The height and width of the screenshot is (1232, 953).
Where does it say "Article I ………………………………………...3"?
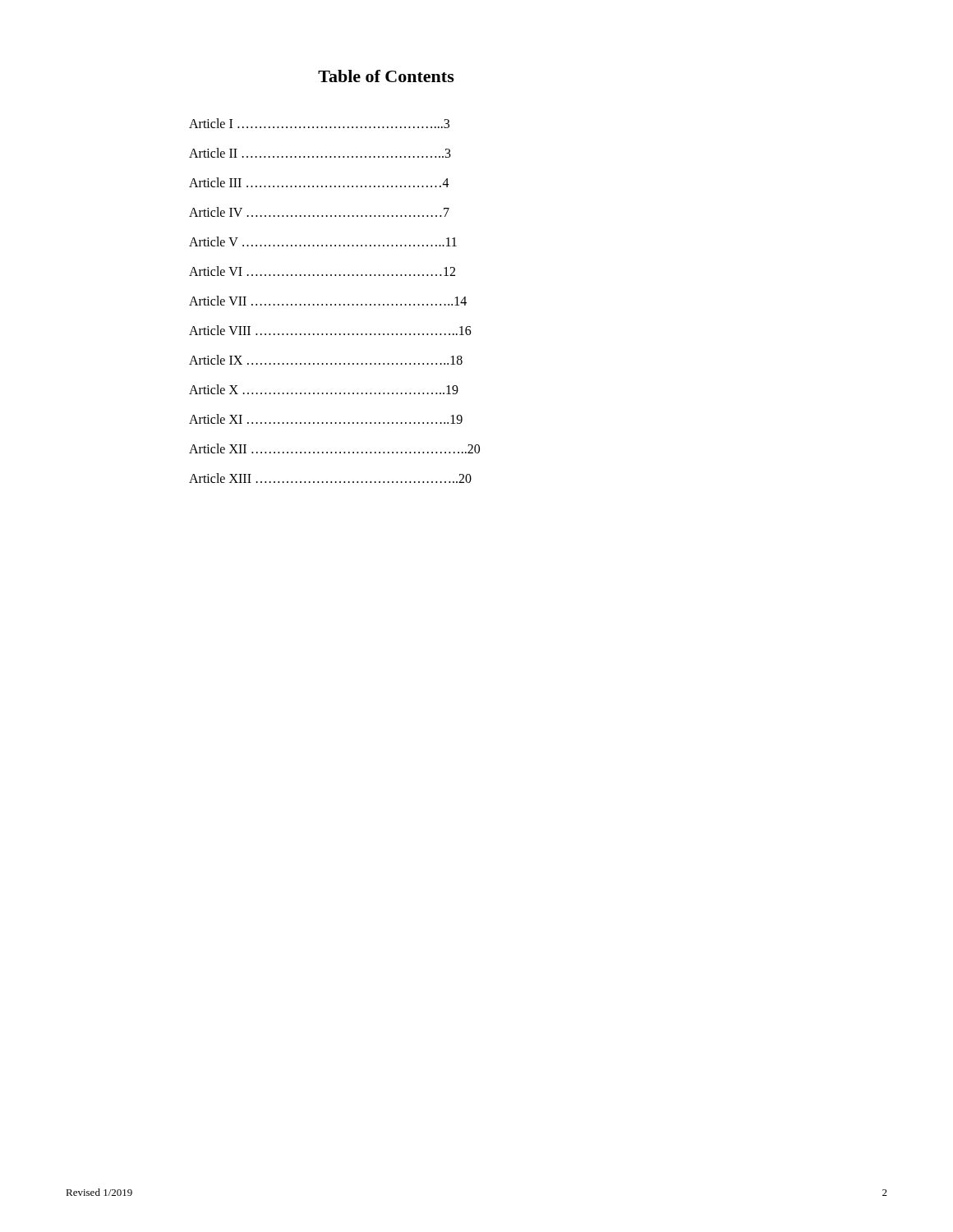pos(319,124)
